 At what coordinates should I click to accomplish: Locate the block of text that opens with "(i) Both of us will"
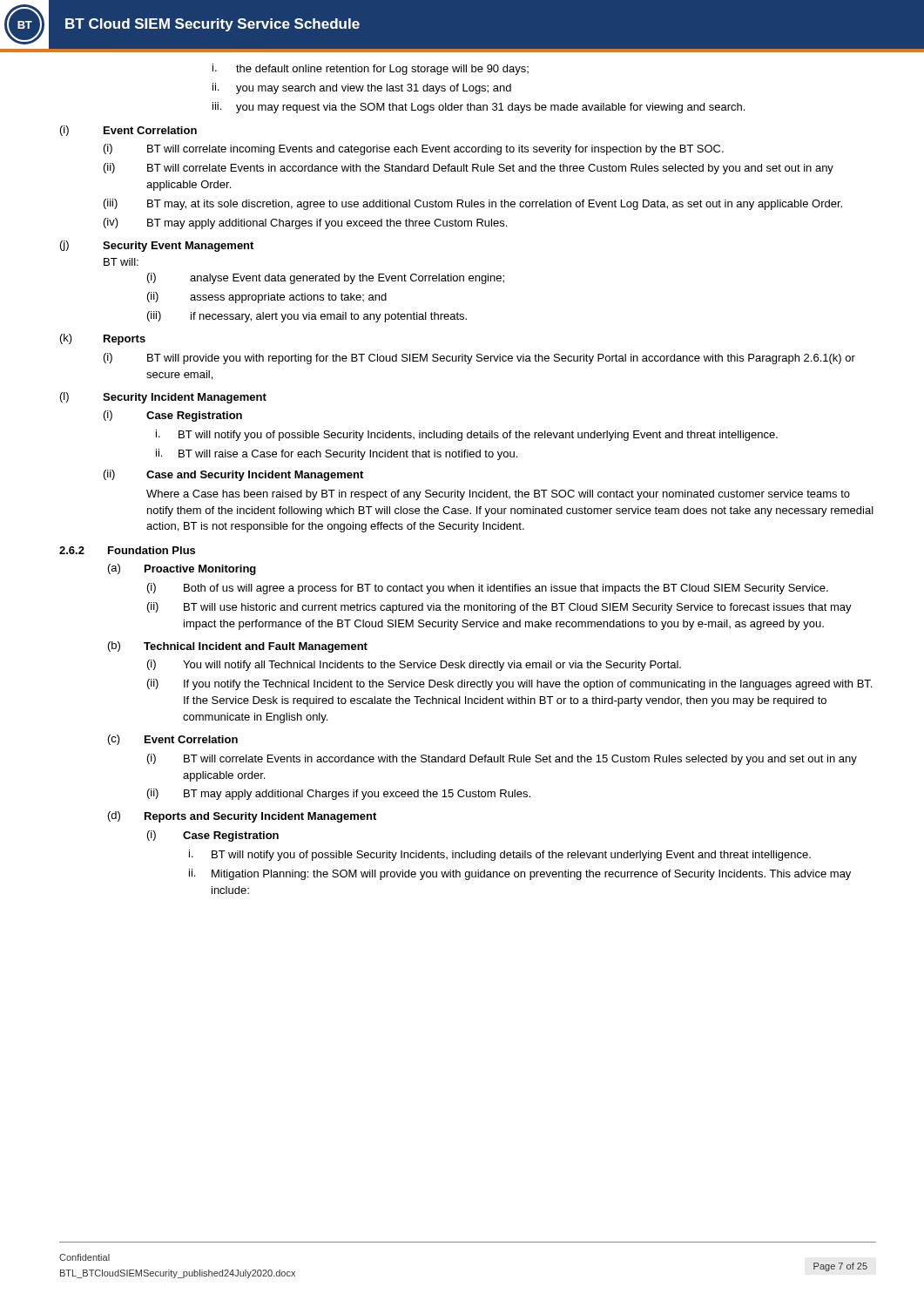(511, 589)
